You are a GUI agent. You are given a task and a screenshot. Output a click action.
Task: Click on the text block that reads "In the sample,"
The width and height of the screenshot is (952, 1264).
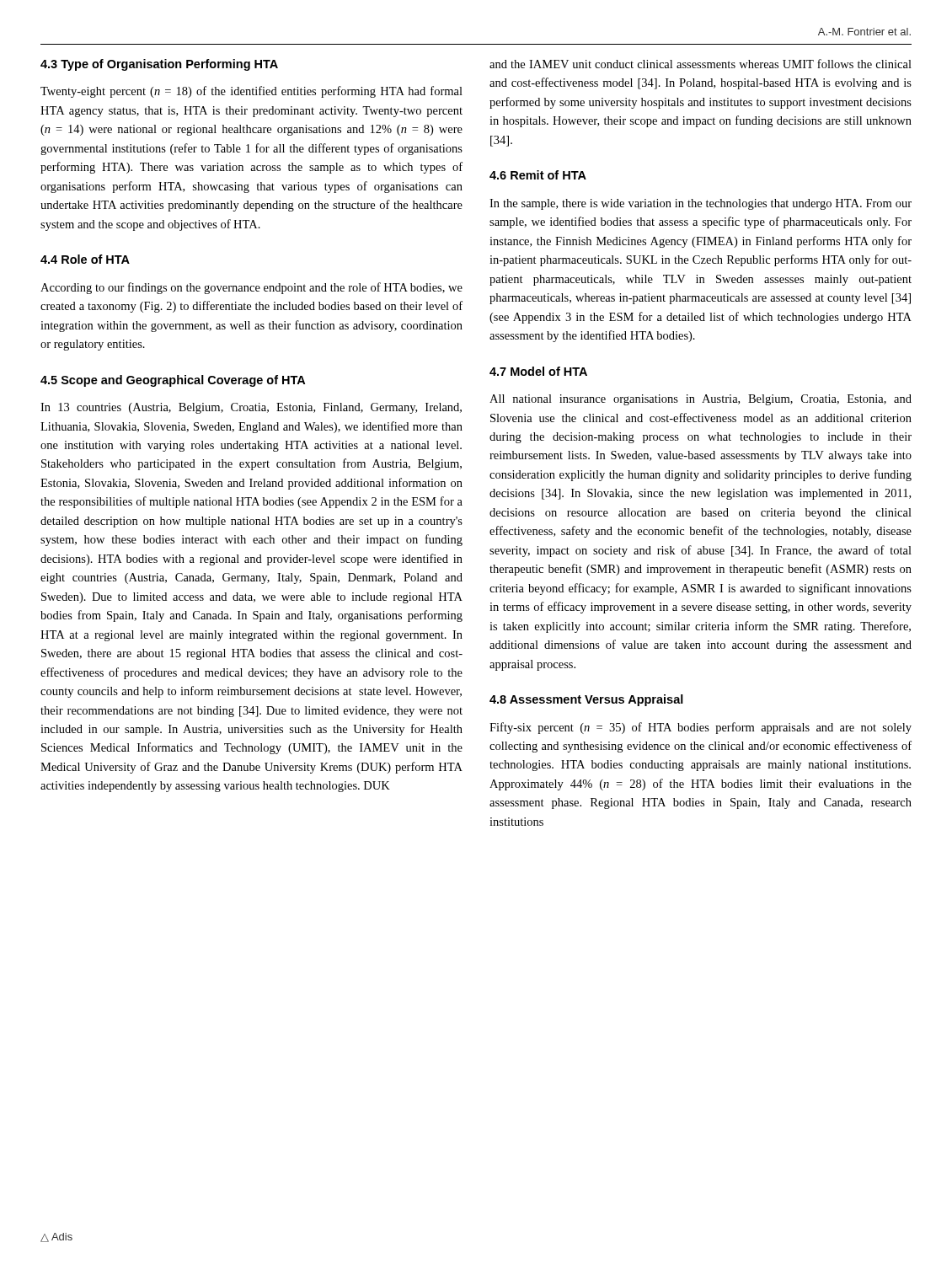point(701,269)
